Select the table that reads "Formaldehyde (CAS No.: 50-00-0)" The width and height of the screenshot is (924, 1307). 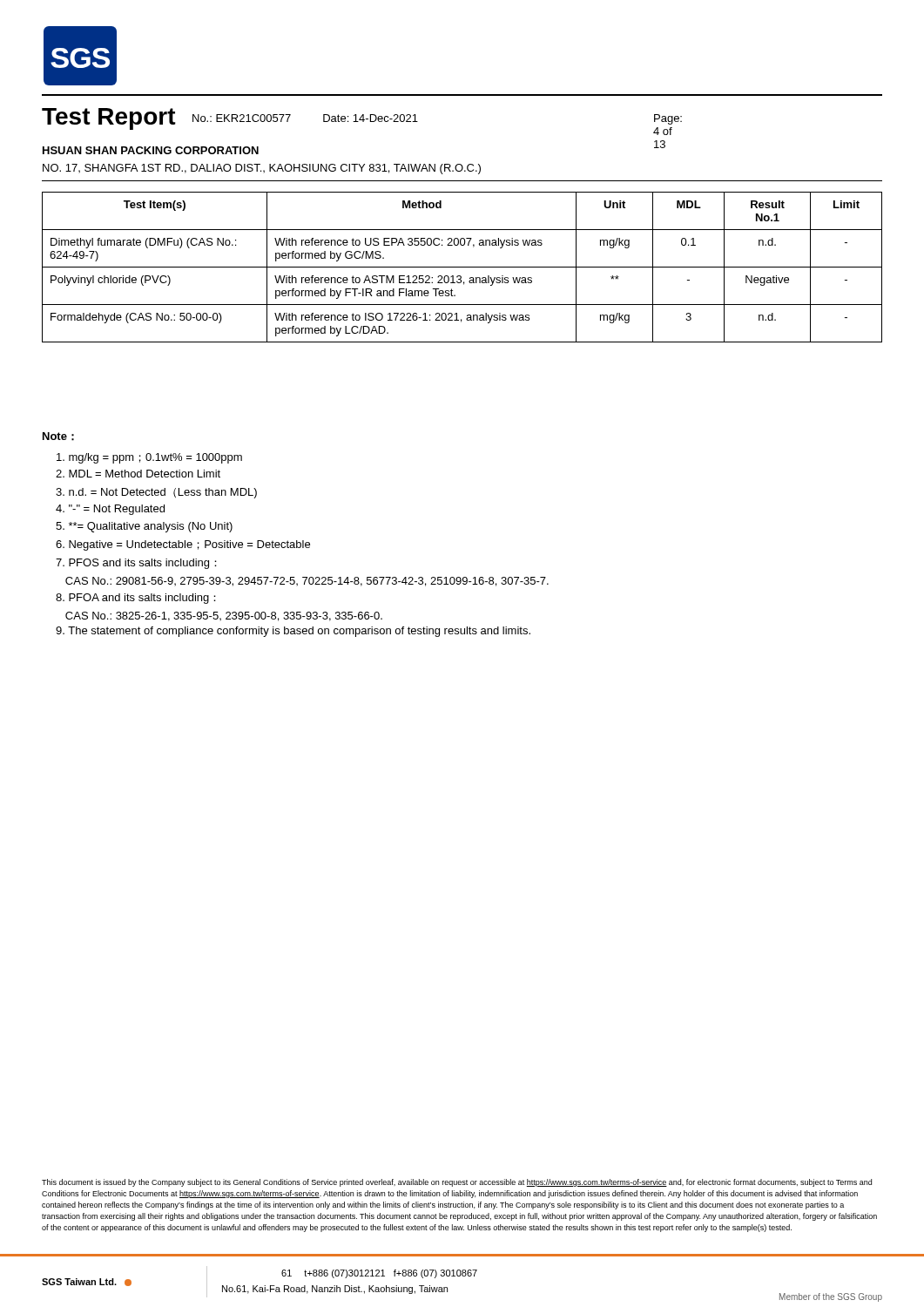(462, 267)
